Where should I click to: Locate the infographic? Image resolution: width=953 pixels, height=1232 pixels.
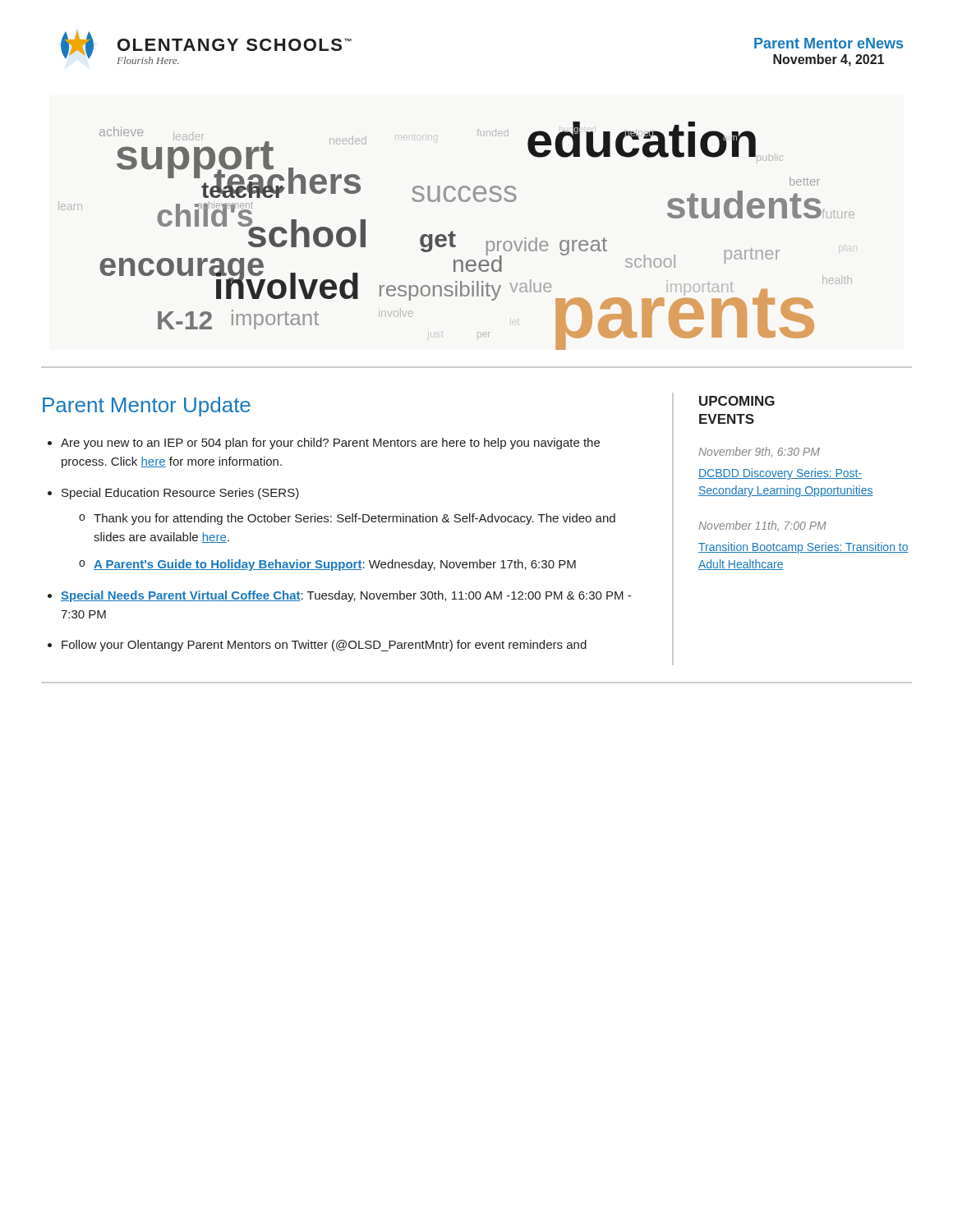(x=476, y=227)
